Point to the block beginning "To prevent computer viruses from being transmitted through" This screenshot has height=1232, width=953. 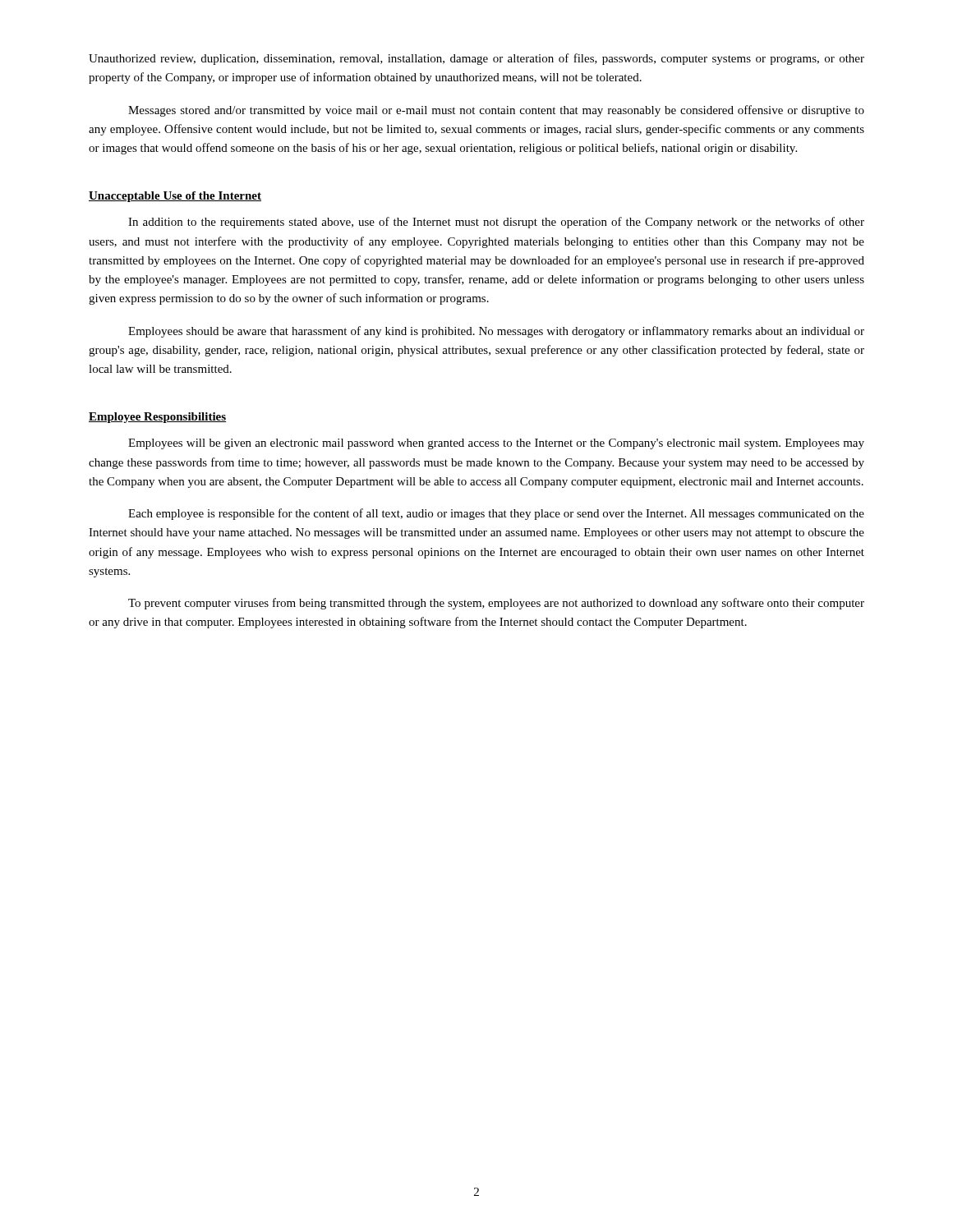[476, 613]
